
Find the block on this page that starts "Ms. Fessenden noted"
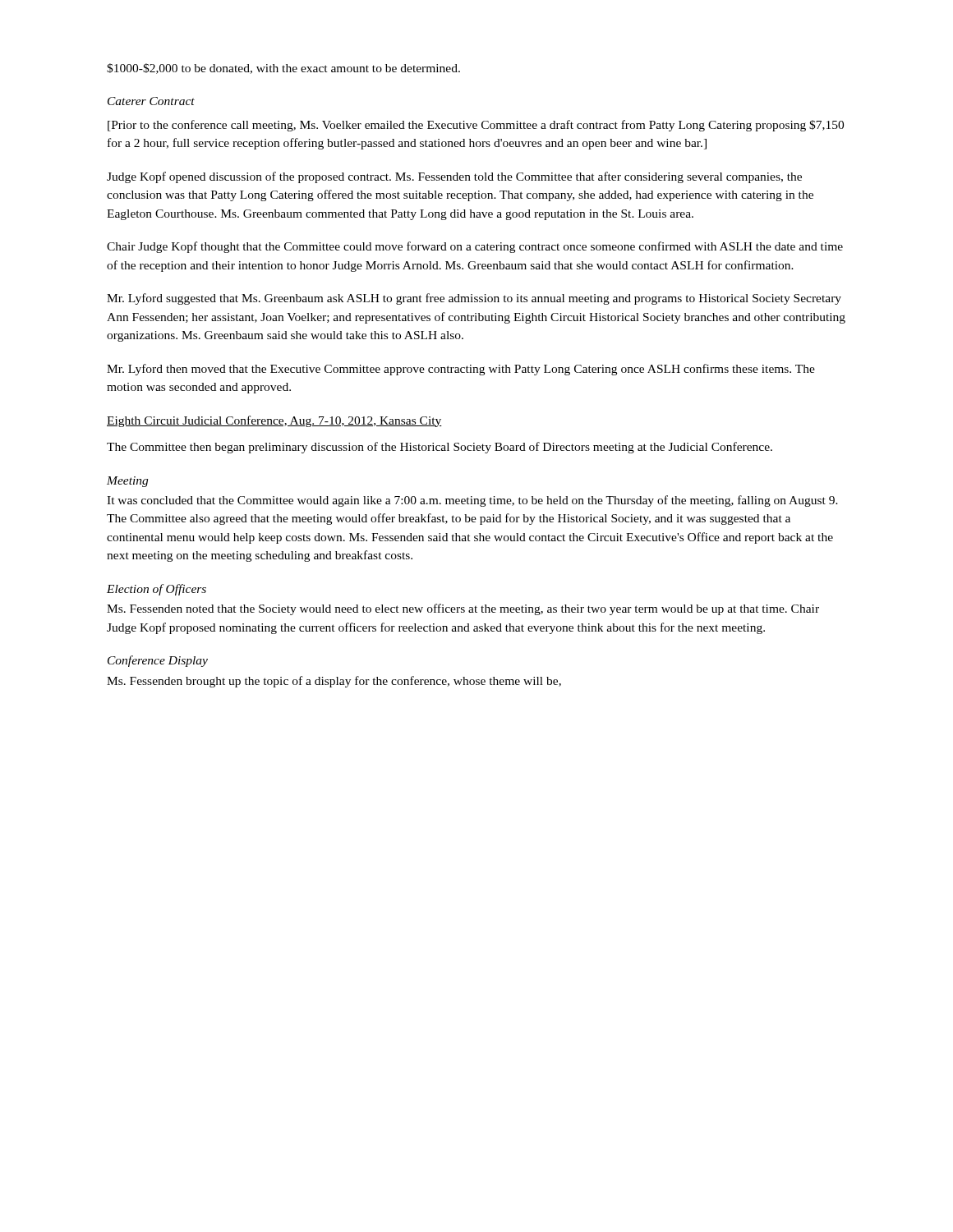tap(463, 618)
